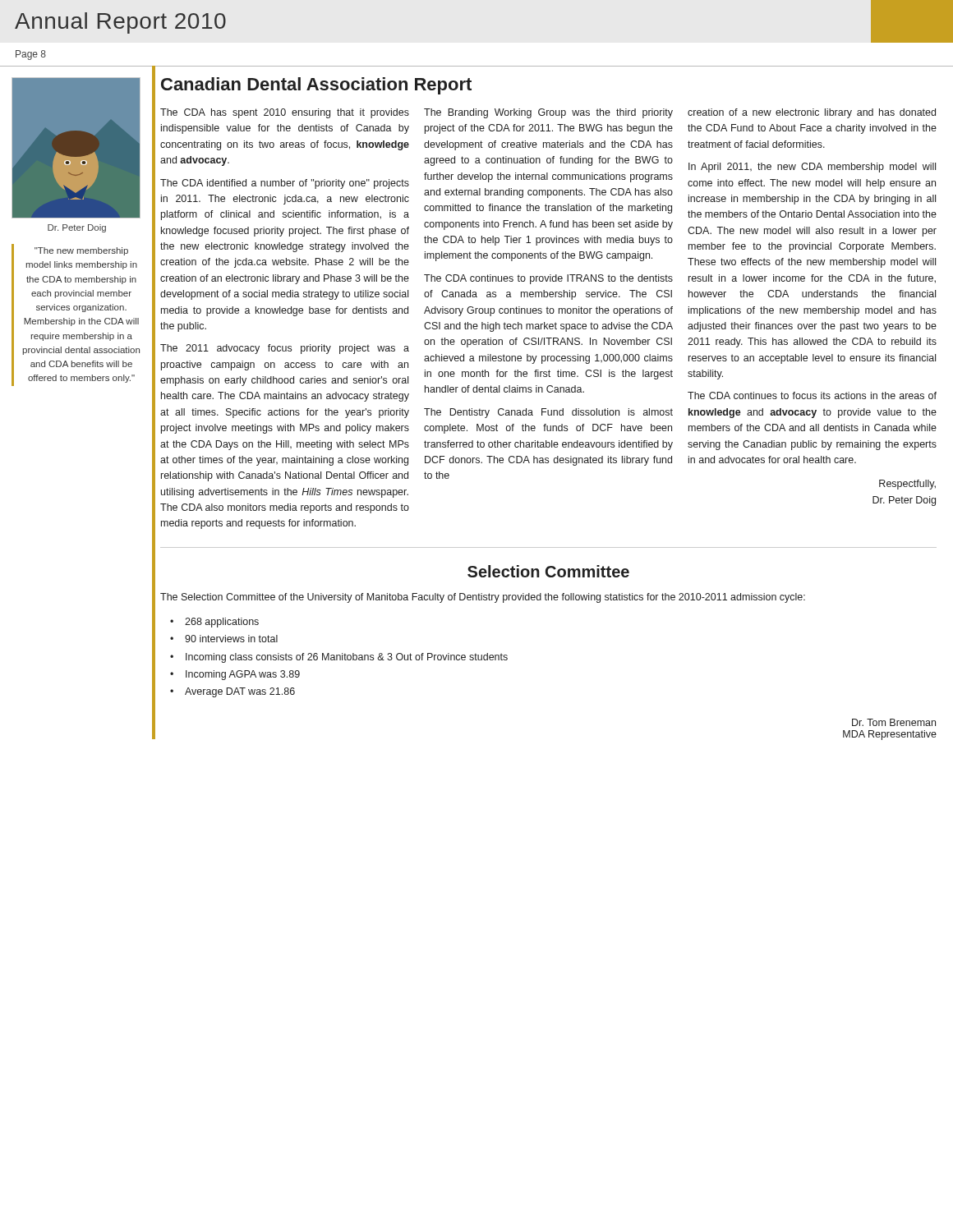Locate the element starting "Incoming AGPA was 3.89"
The width and height of the screenshot is (953, 1232).
[242, 674]
